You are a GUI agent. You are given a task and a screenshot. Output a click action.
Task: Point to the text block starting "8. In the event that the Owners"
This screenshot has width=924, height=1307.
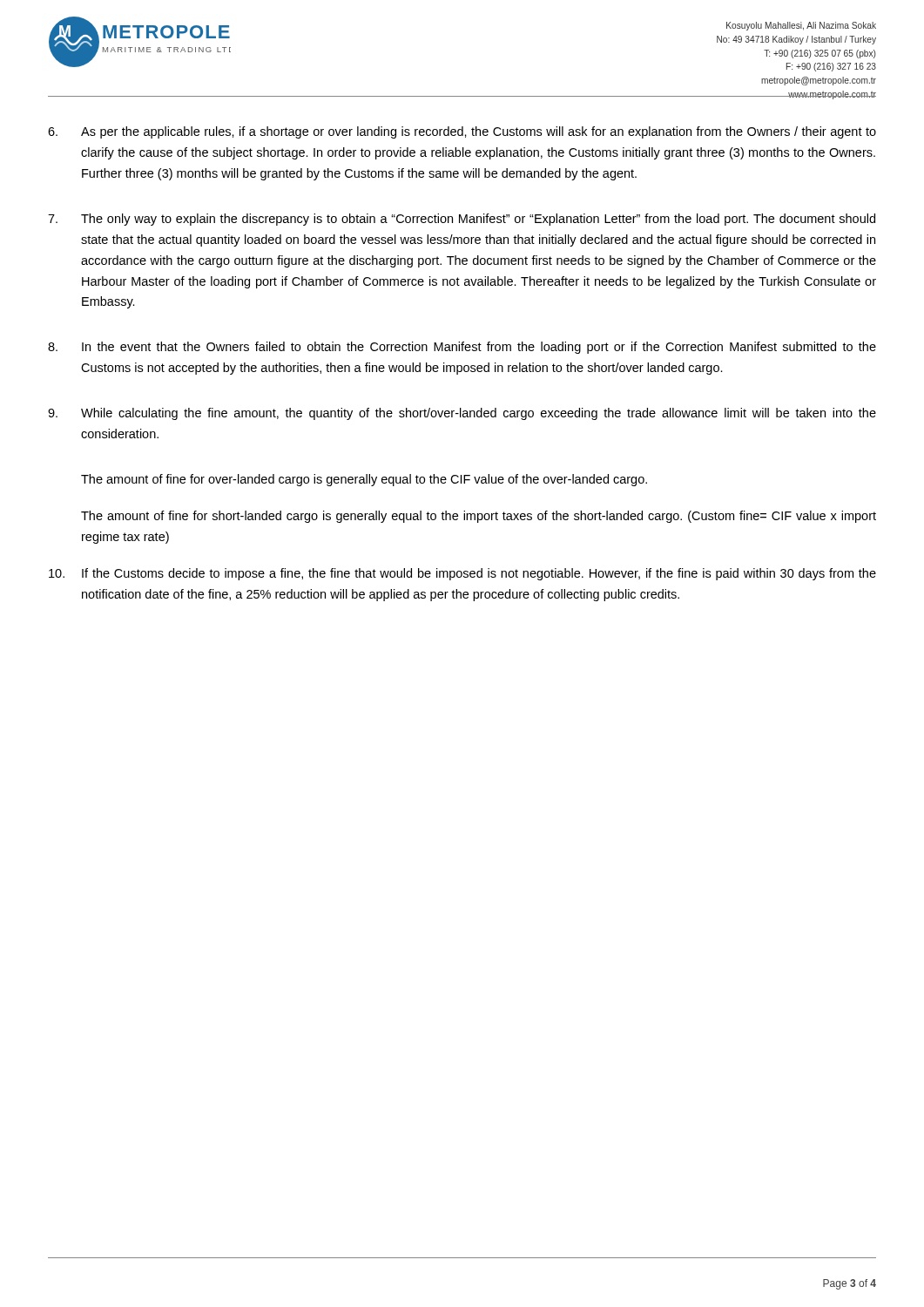462,358
